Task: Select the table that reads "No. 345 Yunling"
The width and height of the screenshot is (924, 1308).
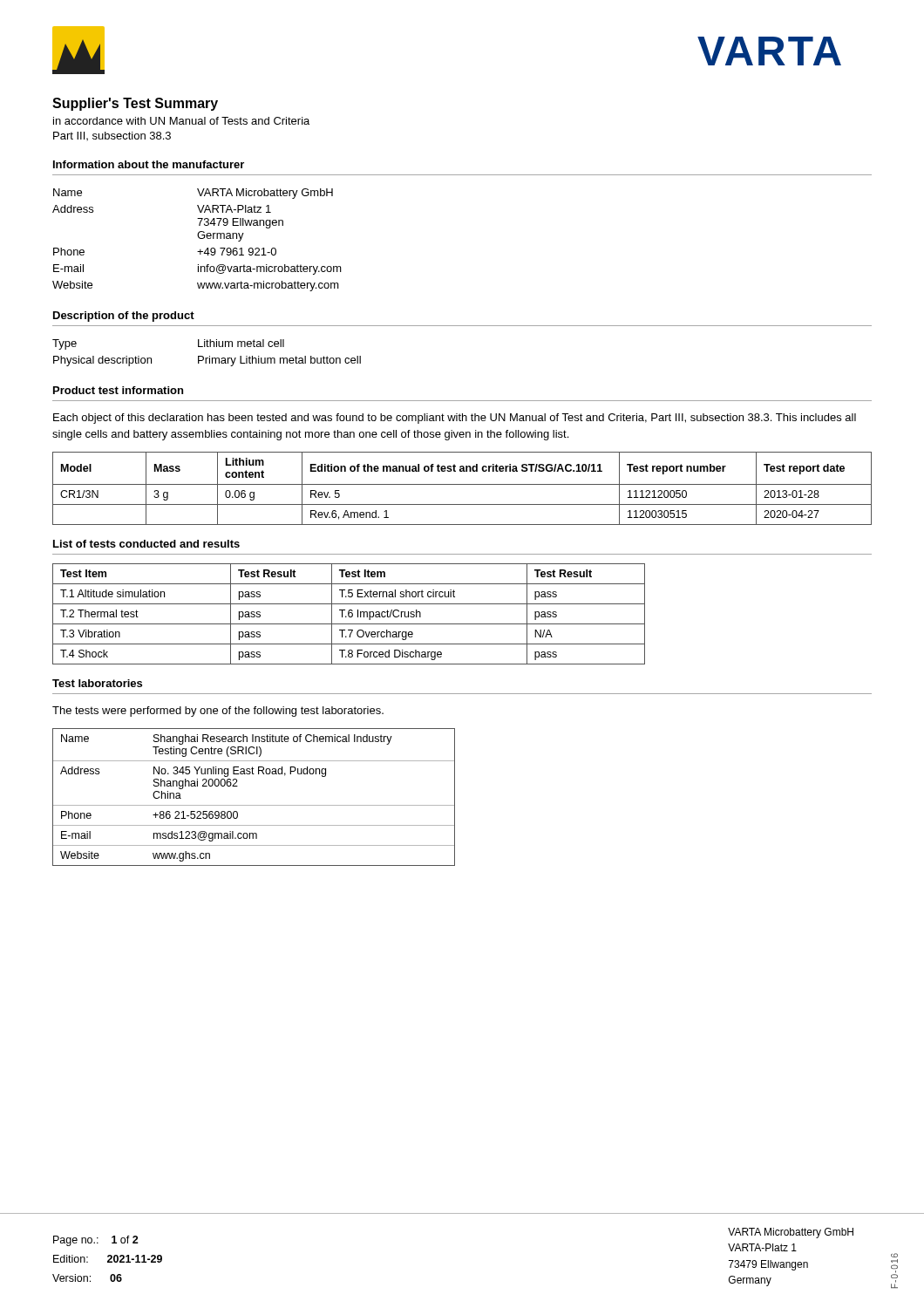Action: (462, 797)
